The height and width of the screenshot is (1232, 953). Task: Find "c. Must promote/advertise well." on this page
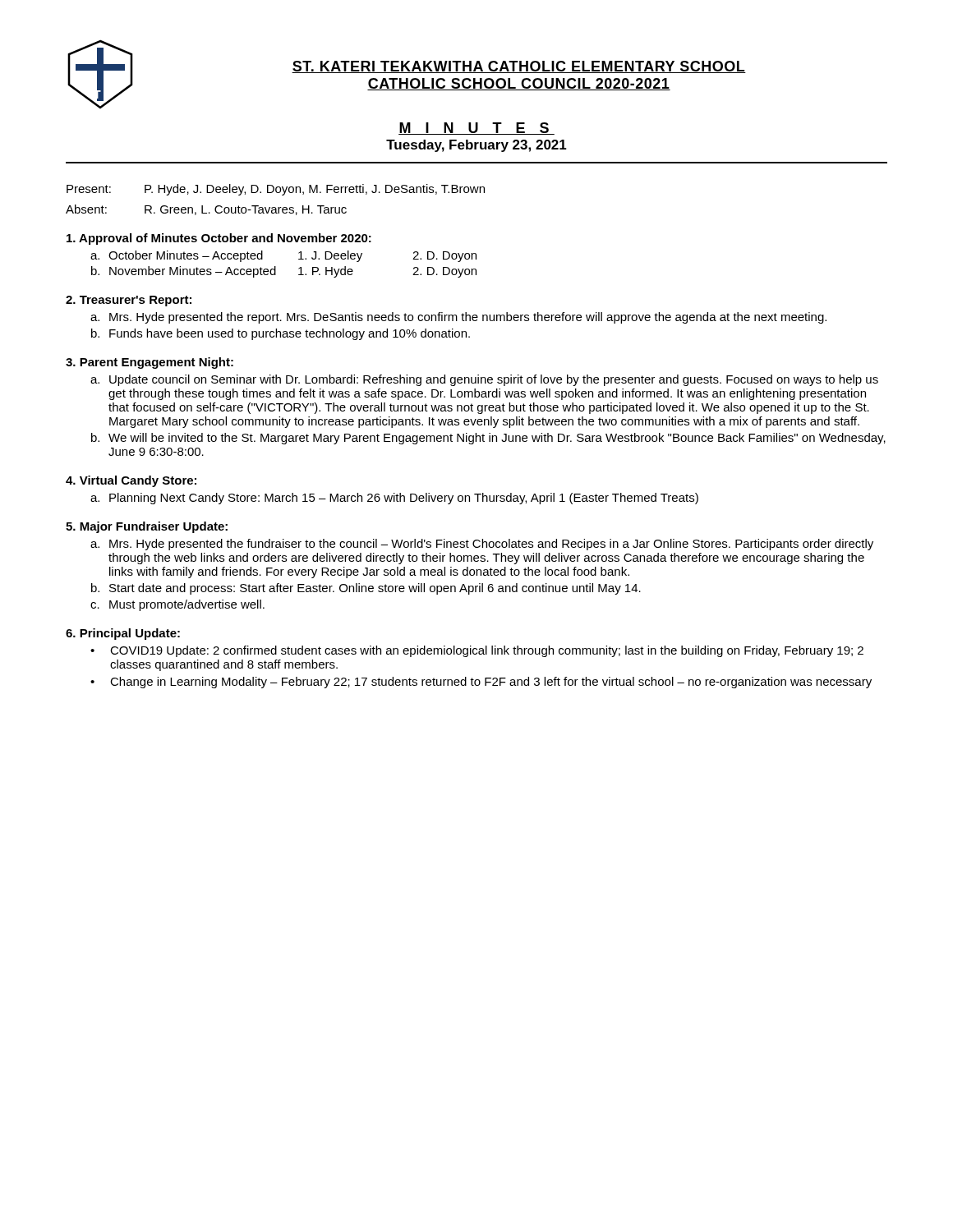coord(177,605)
